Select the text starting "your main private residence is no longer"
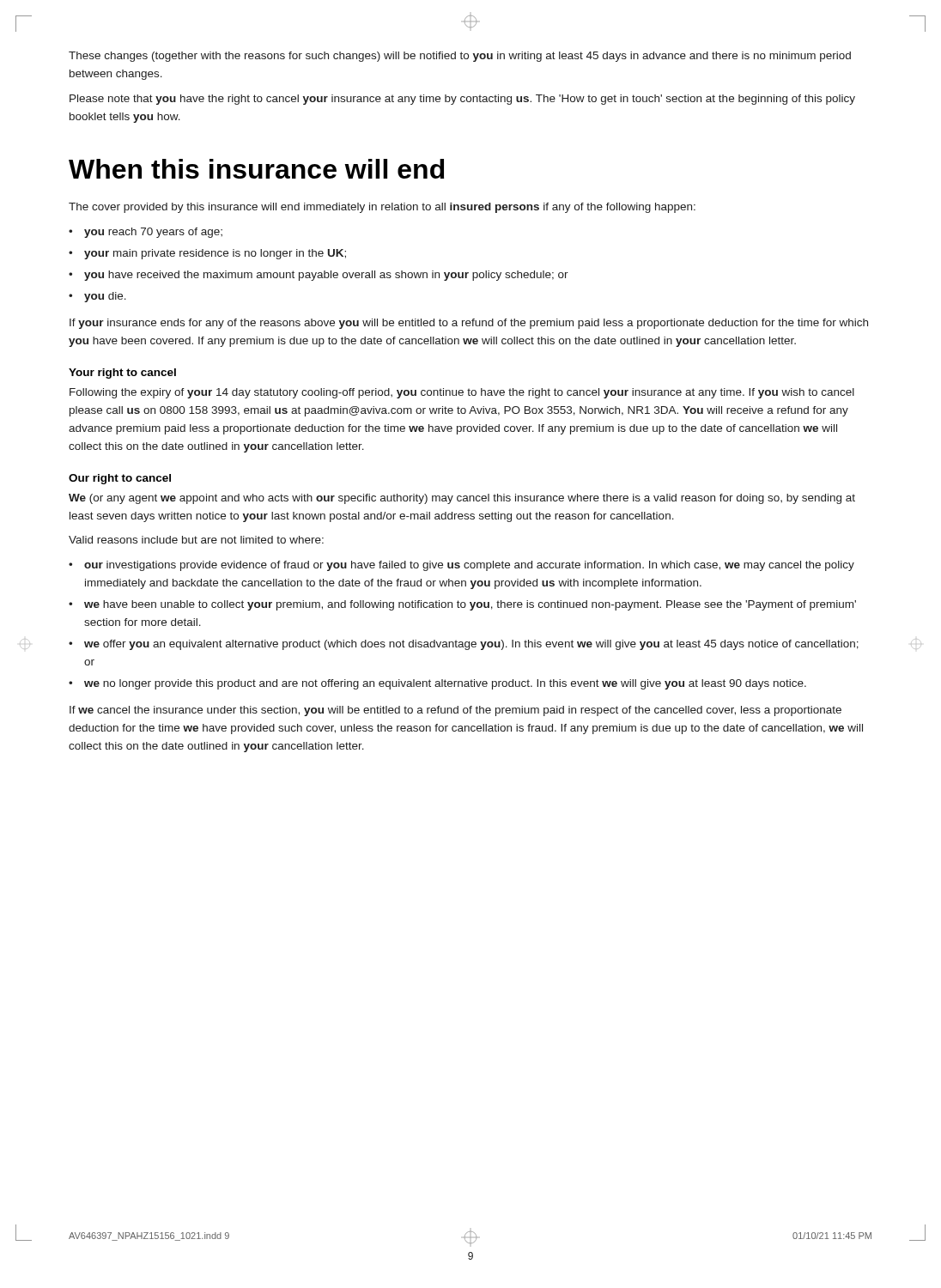941x1288 pixels. pyautogui.click(x=216, y=253)
